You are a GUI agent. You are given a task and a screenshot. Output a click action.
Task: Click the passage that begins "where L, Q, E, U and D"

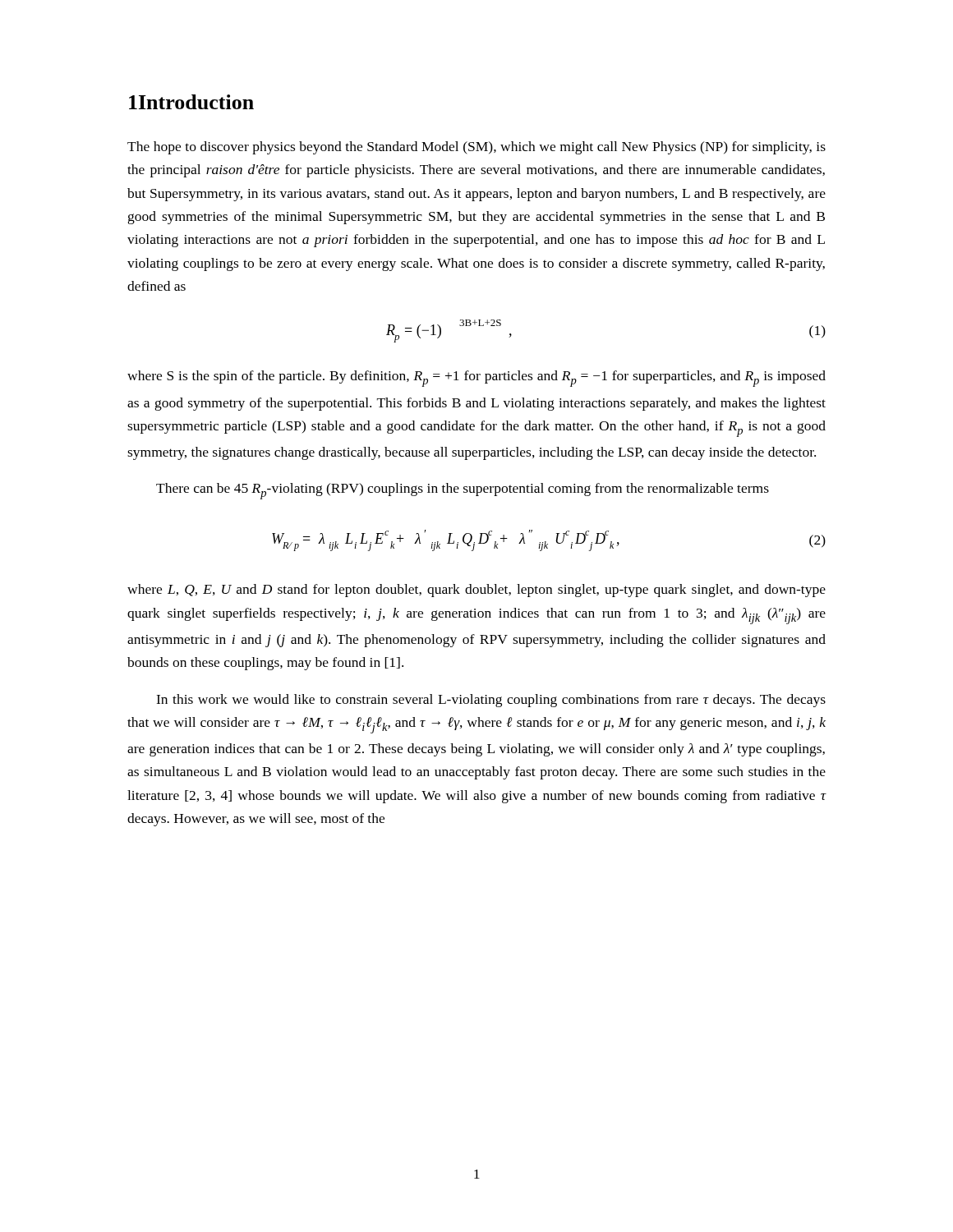(476, 626)
